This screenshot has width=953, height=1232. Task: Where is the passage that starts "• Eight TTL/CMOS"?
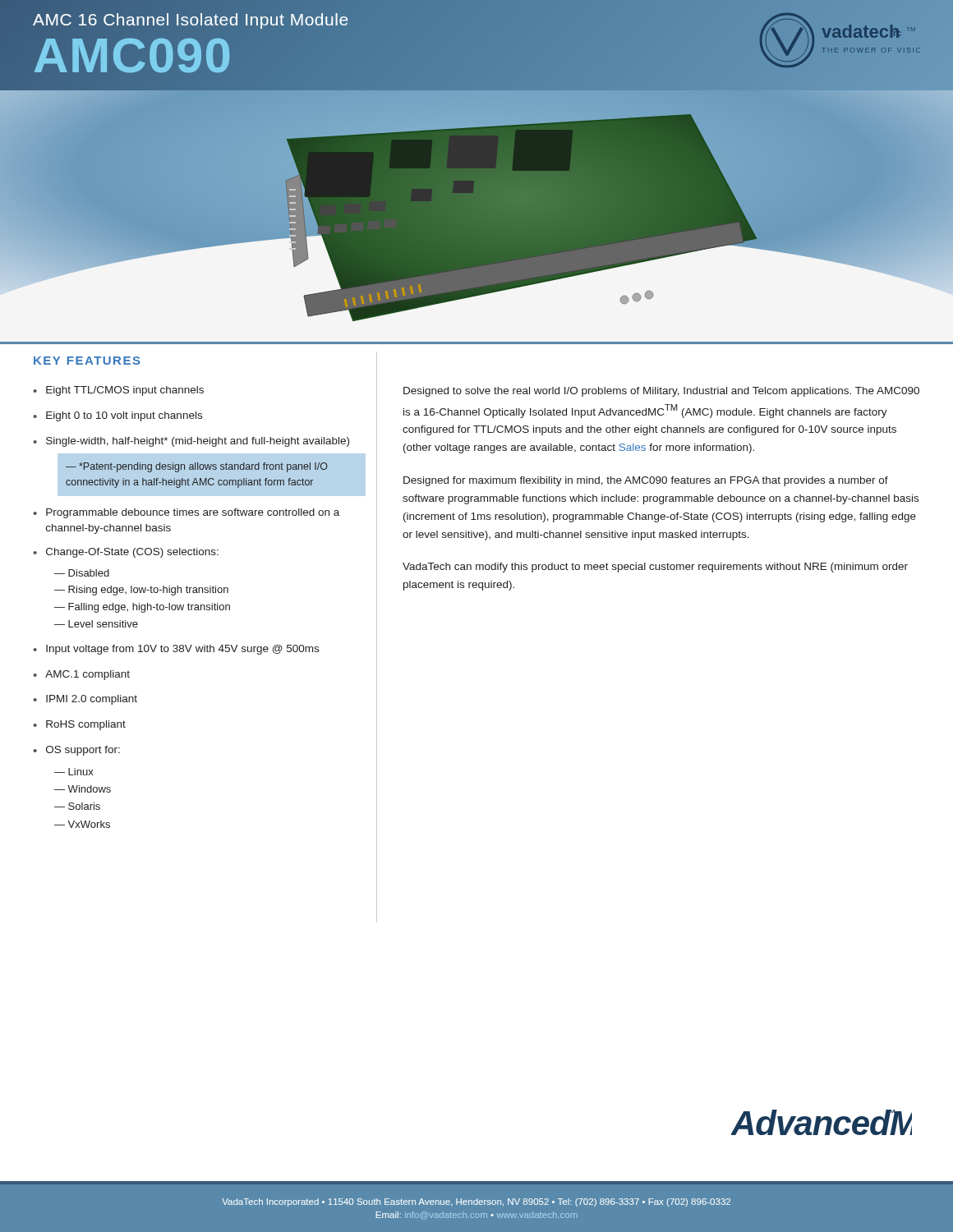pyautogui.click(x=119, y=391)
